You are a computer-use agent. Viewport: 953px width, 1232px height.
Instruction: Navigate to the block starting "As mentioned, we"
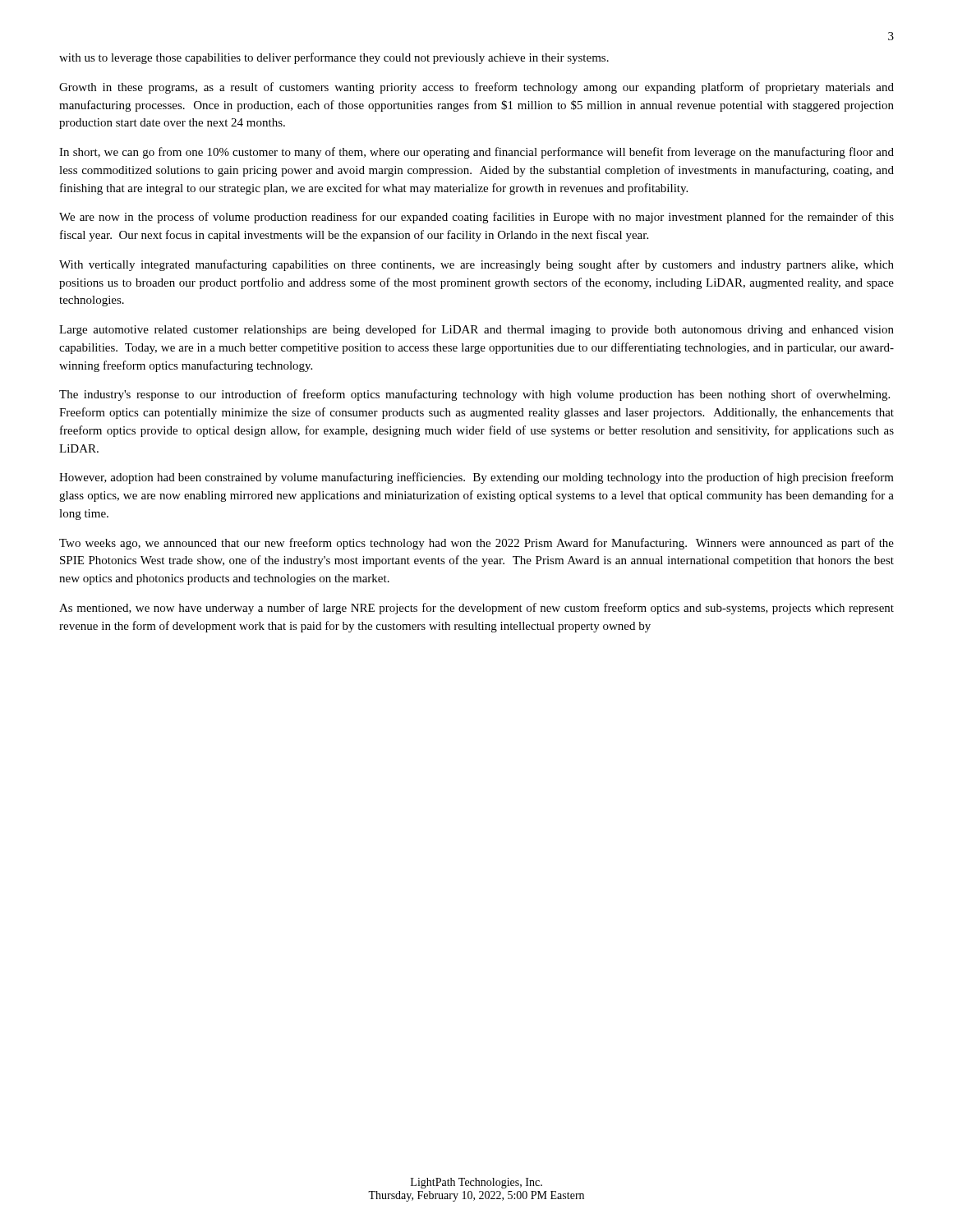(x=476, y=616)
